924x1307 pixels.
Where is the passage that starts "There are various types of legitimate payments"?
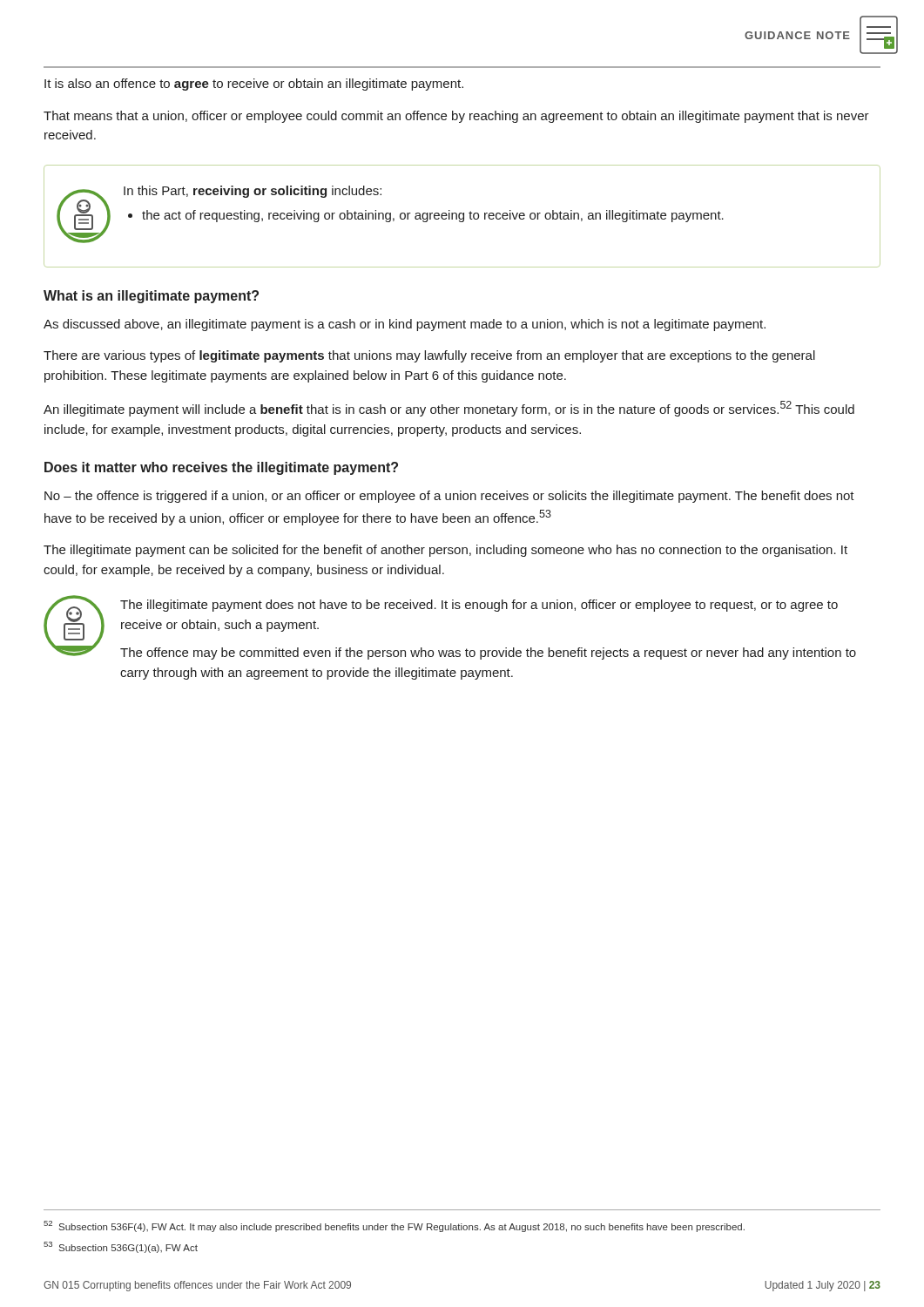click(x=429, y=365)
